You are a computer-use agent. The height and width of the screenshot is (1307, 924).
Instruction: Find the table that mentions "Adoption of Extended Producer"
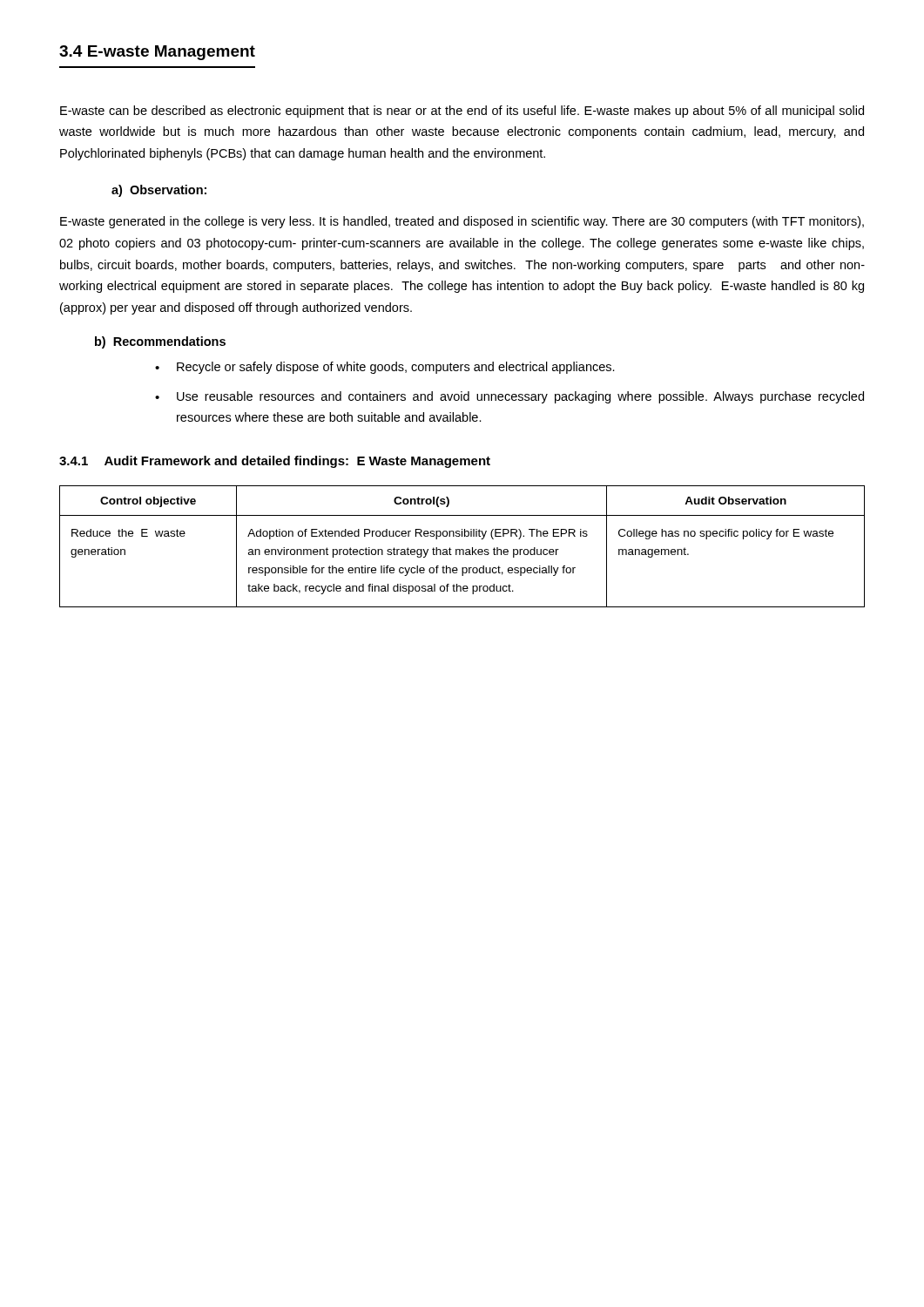tap(462, 546)
